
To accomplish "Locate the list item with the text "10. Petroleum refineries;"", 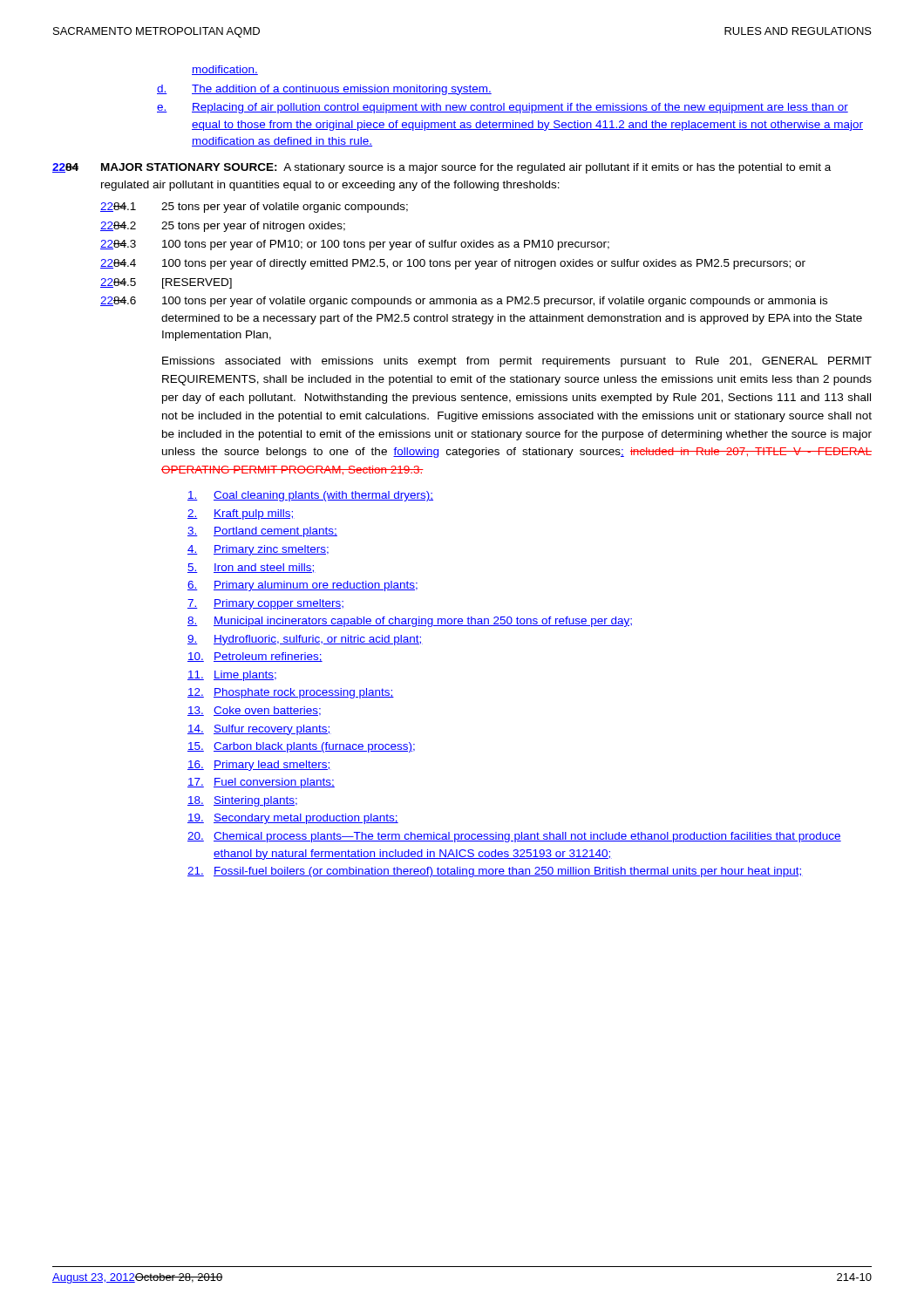I will pos(255,657).
